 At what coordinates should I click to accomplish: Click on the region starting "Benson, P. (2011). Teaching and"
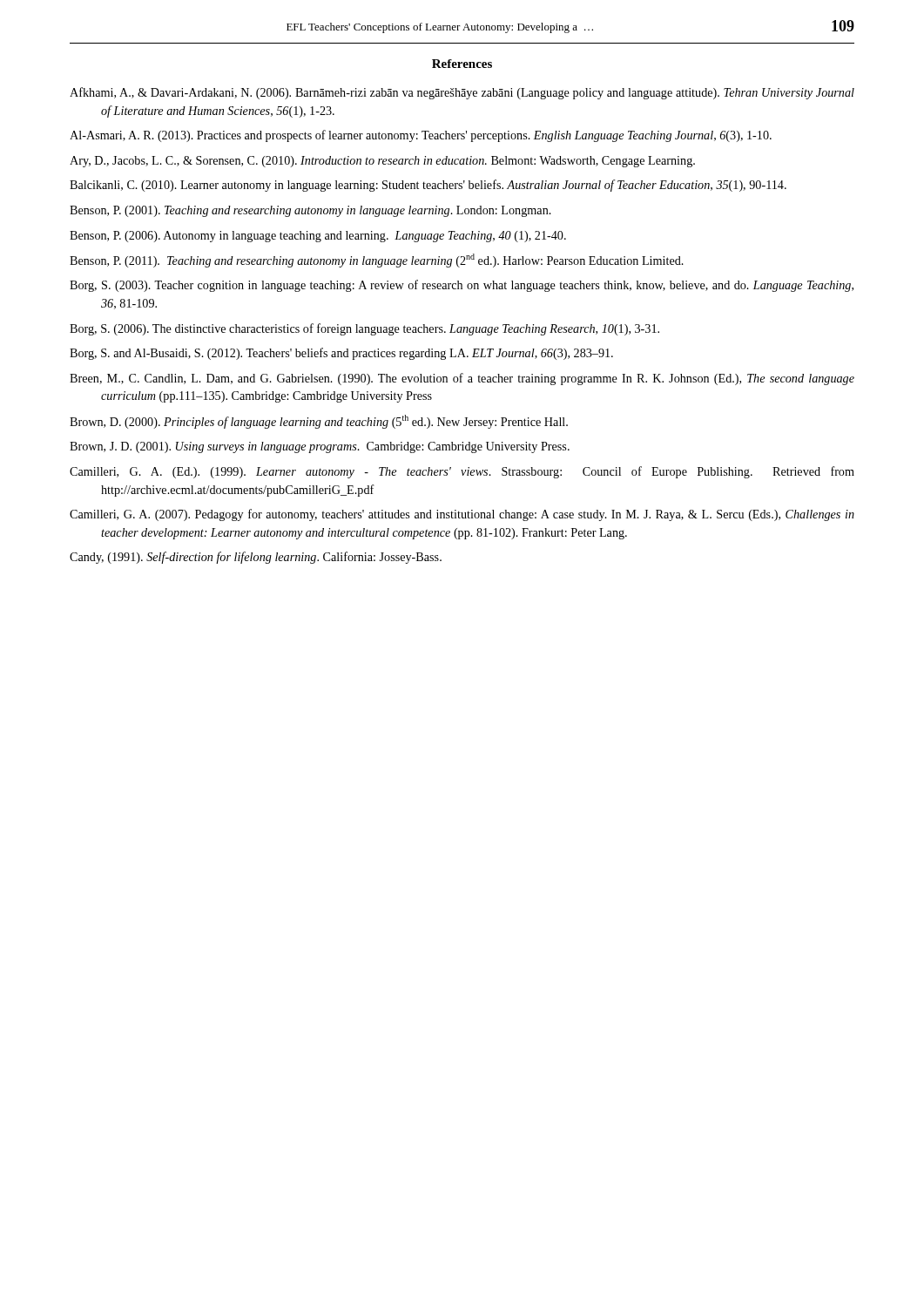pyautogui.click(x=377, y=260)
